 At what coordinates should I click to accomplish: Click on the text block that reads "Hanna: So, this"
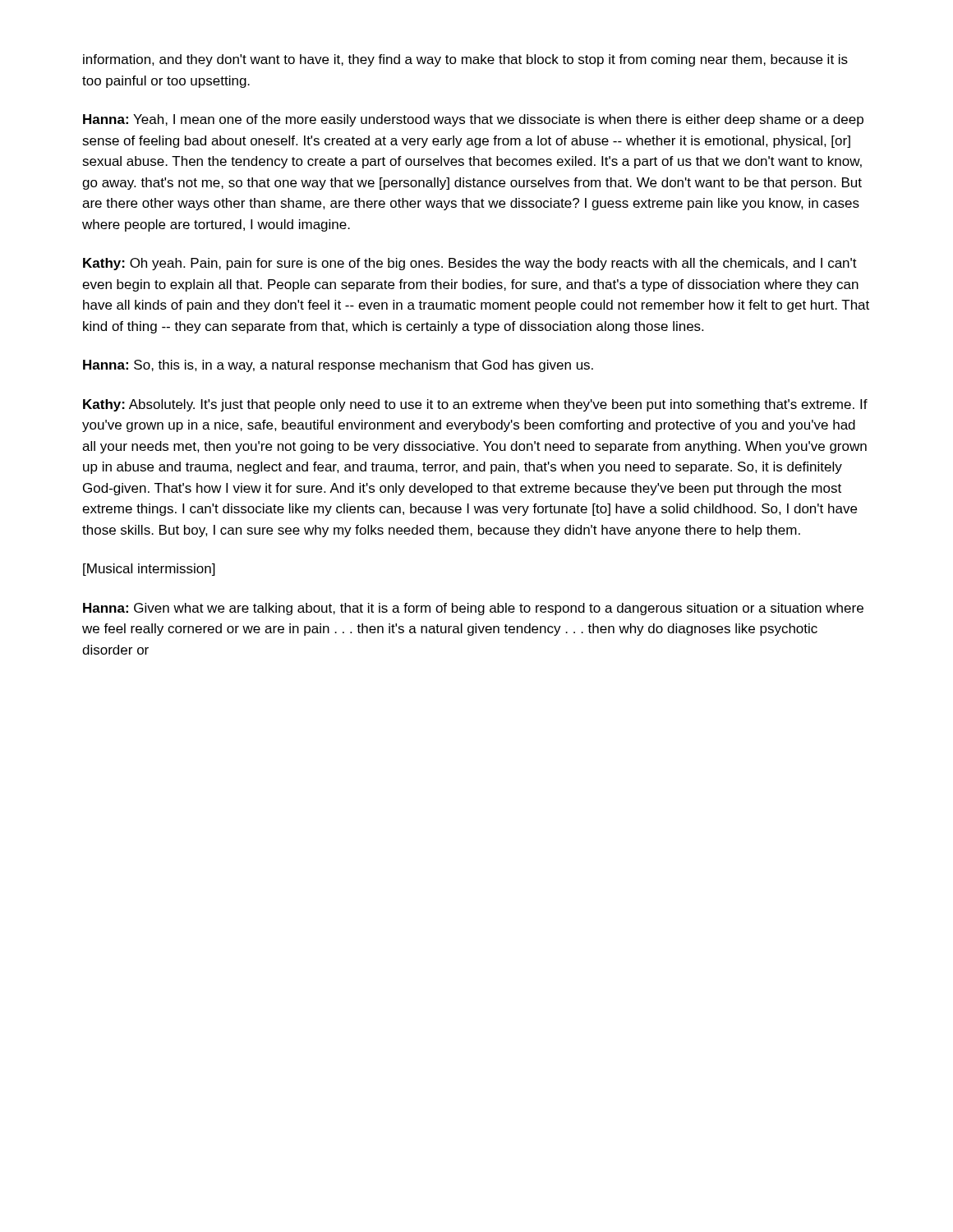pos(338,365)
